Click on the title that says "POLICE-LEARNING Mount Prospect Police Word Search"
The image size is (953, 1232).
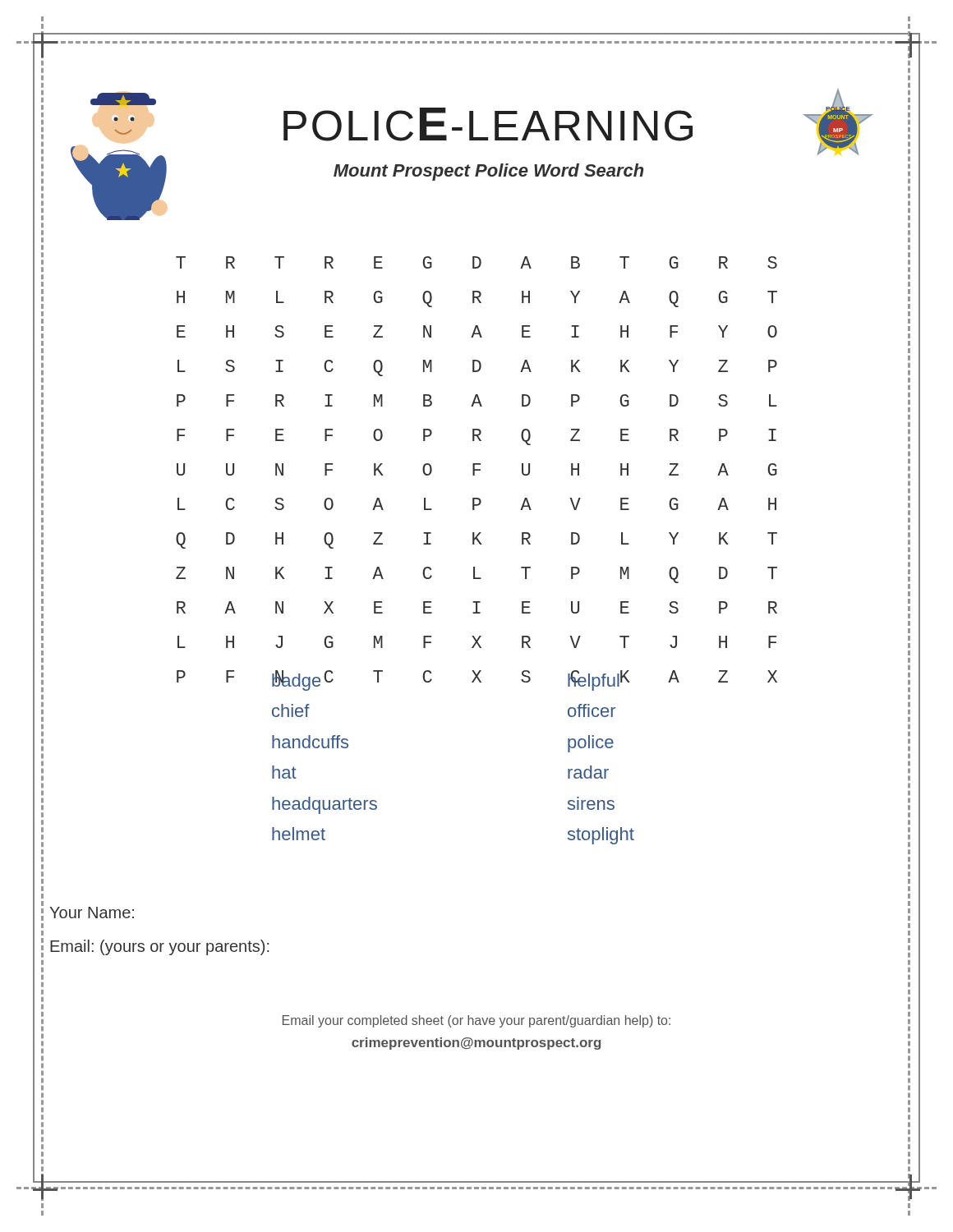[489, 140]
